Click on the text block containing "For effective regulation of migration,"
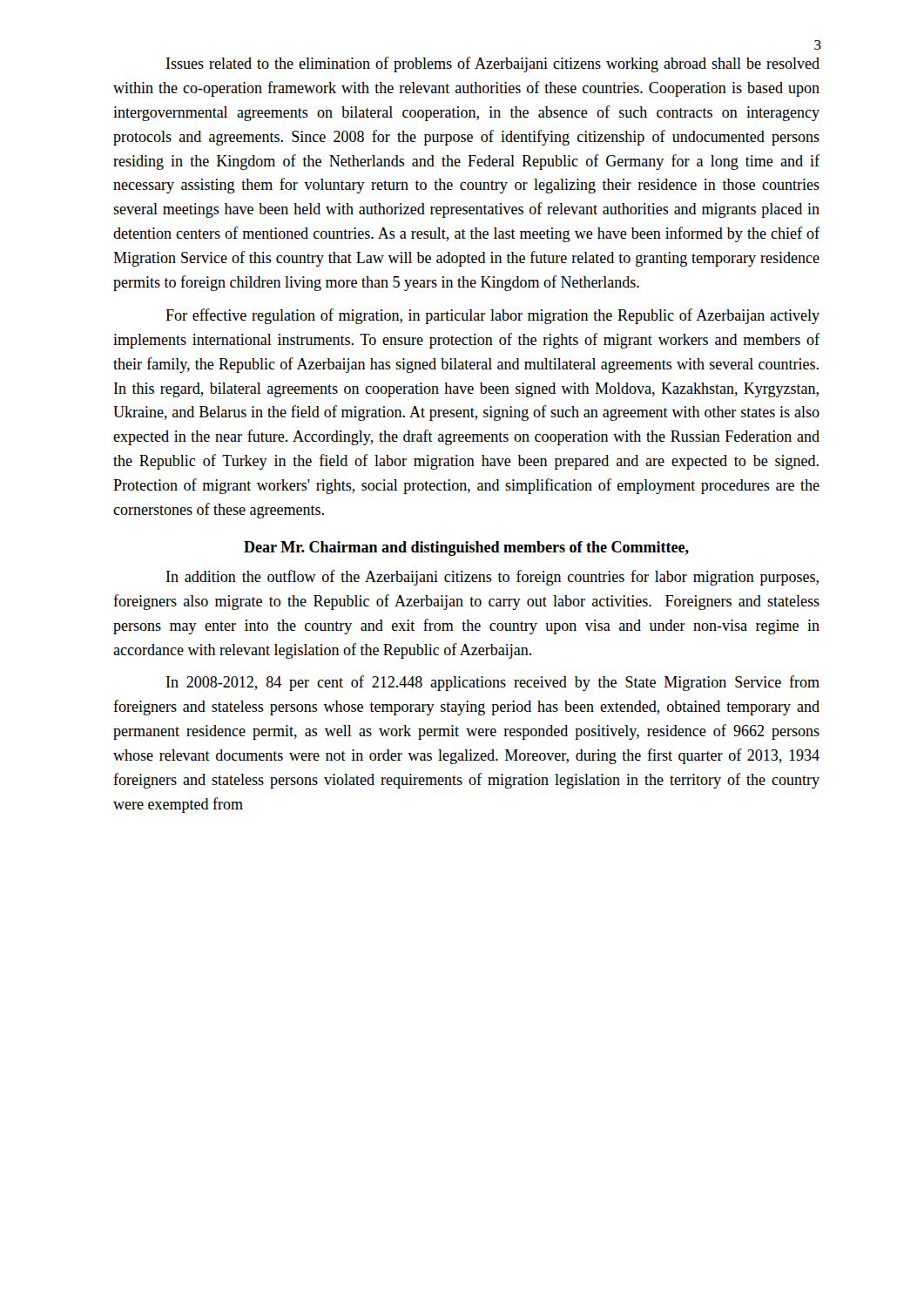Viewport: 924px width, 1307px height. pos(466,413)
